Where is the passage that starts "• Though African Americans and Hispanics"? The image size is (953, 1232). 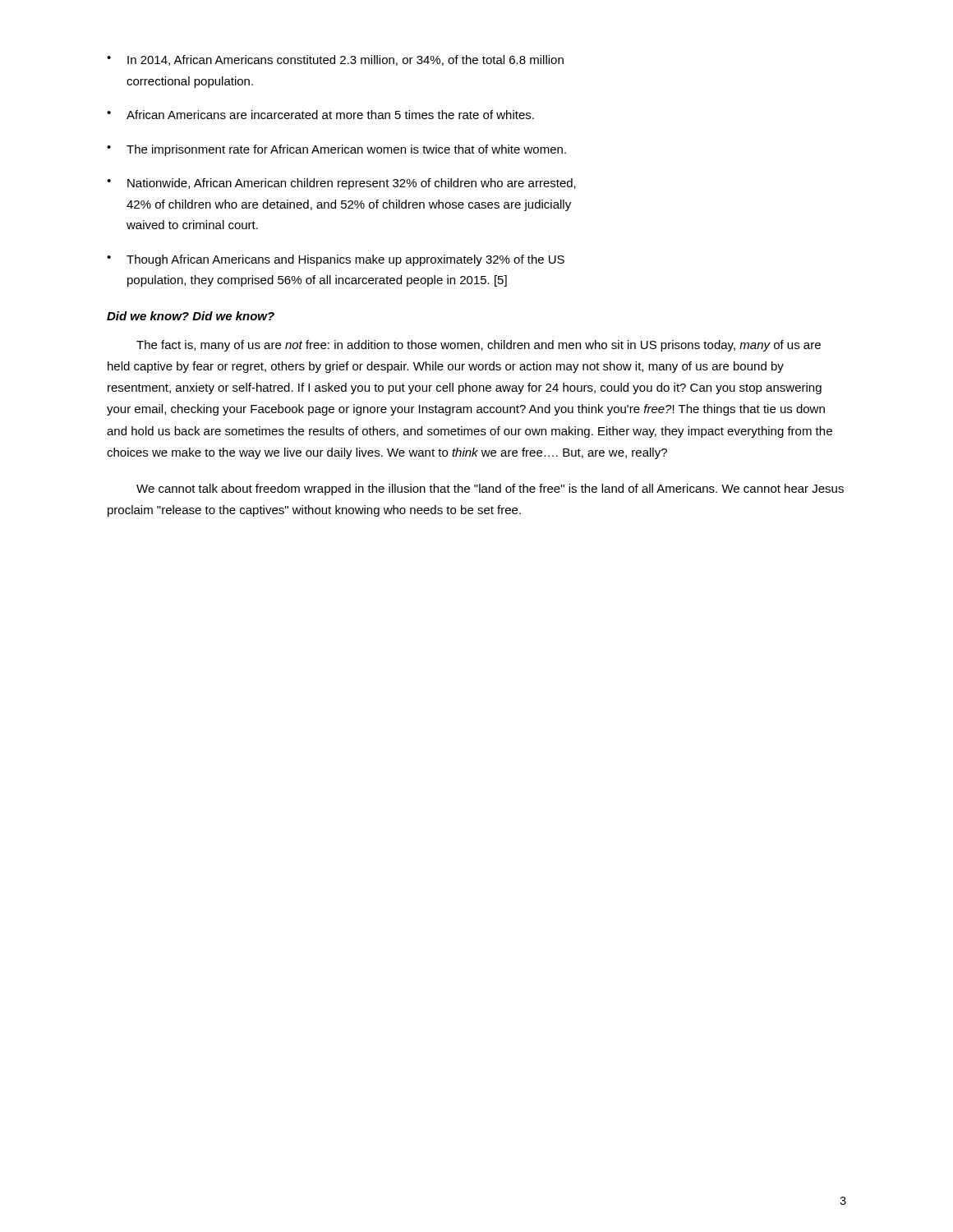(336, 269)
